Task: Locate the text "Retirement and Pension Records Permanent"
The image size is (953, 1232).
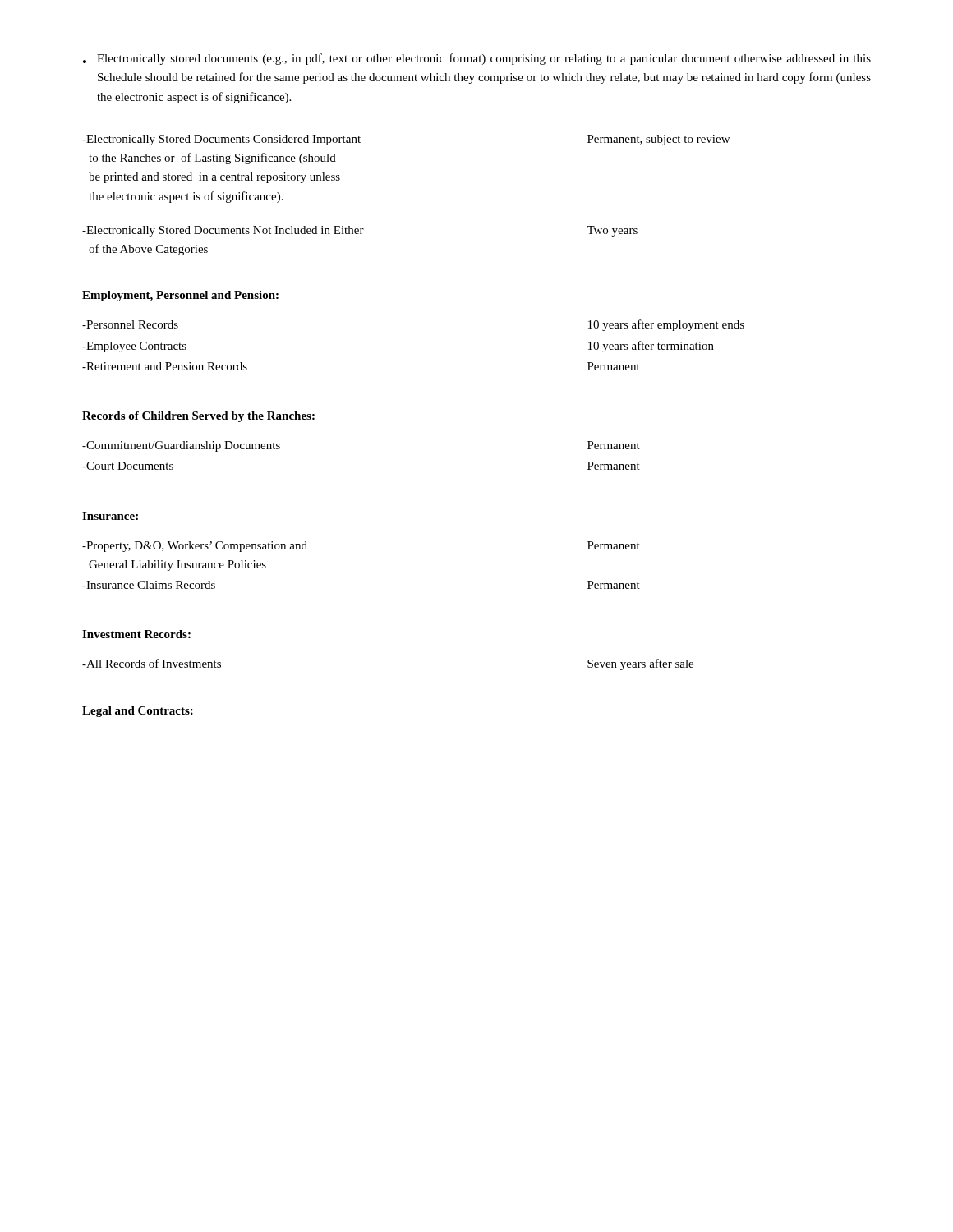Action: (x=168, y=367)
